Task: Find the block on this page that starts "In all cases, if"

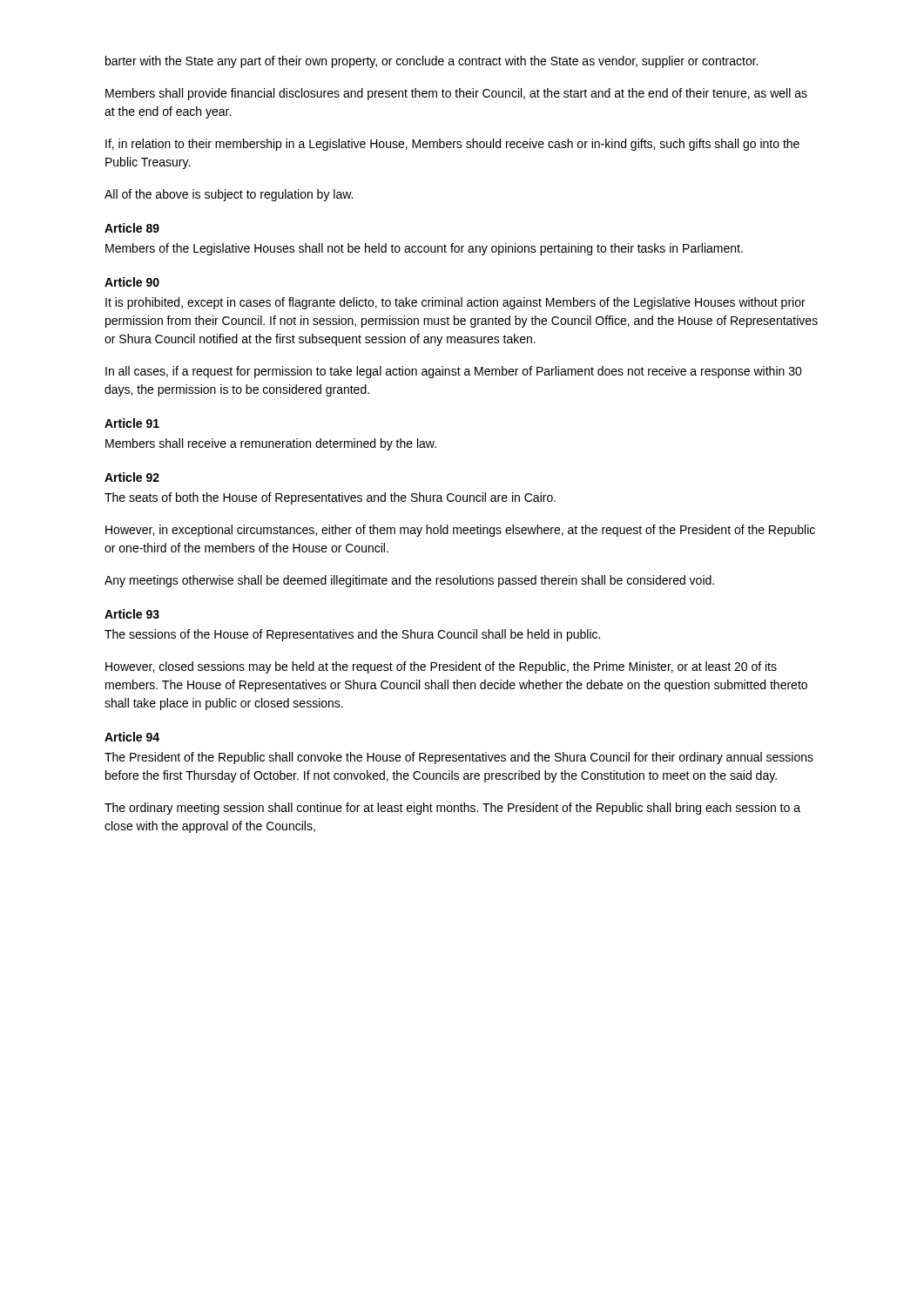Action: 453,380
